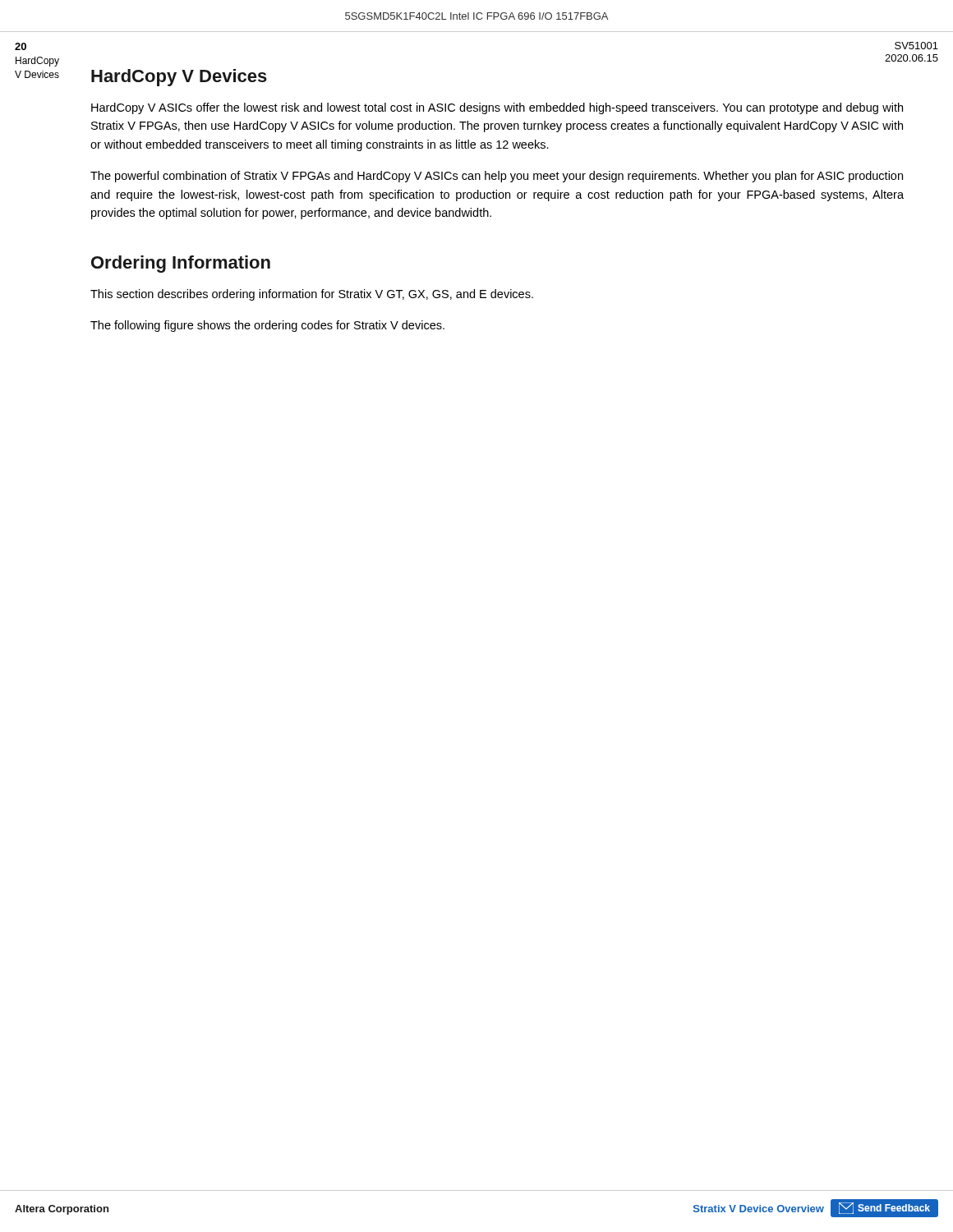Image resolution: width=953 pixels, height=1232 pixels.
Task: Point to the block beginning "This section describes ordering information for Stratix V"
Action: [312, 294]
